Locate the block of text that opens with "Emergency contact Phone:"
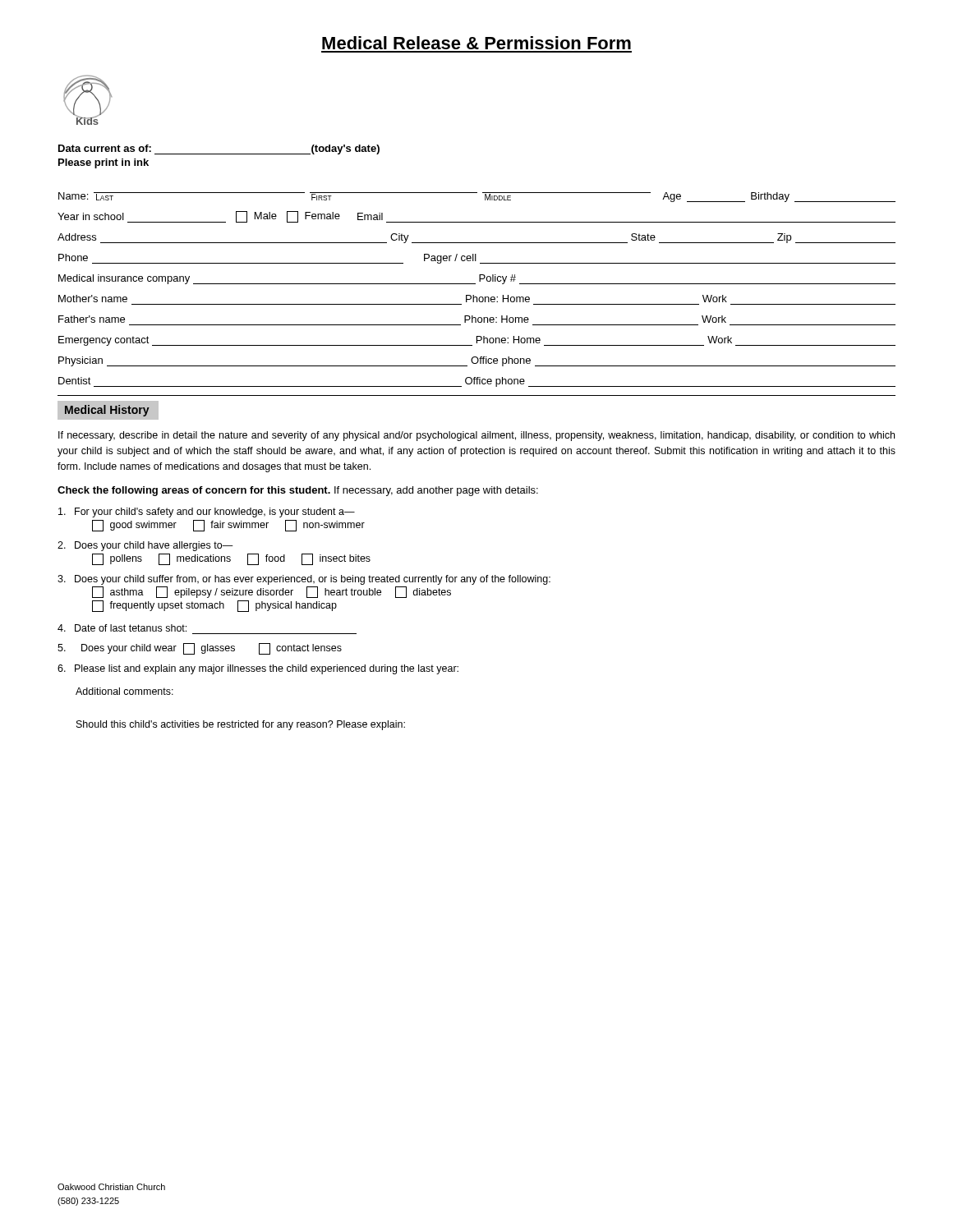 click(x=476, y=339)
